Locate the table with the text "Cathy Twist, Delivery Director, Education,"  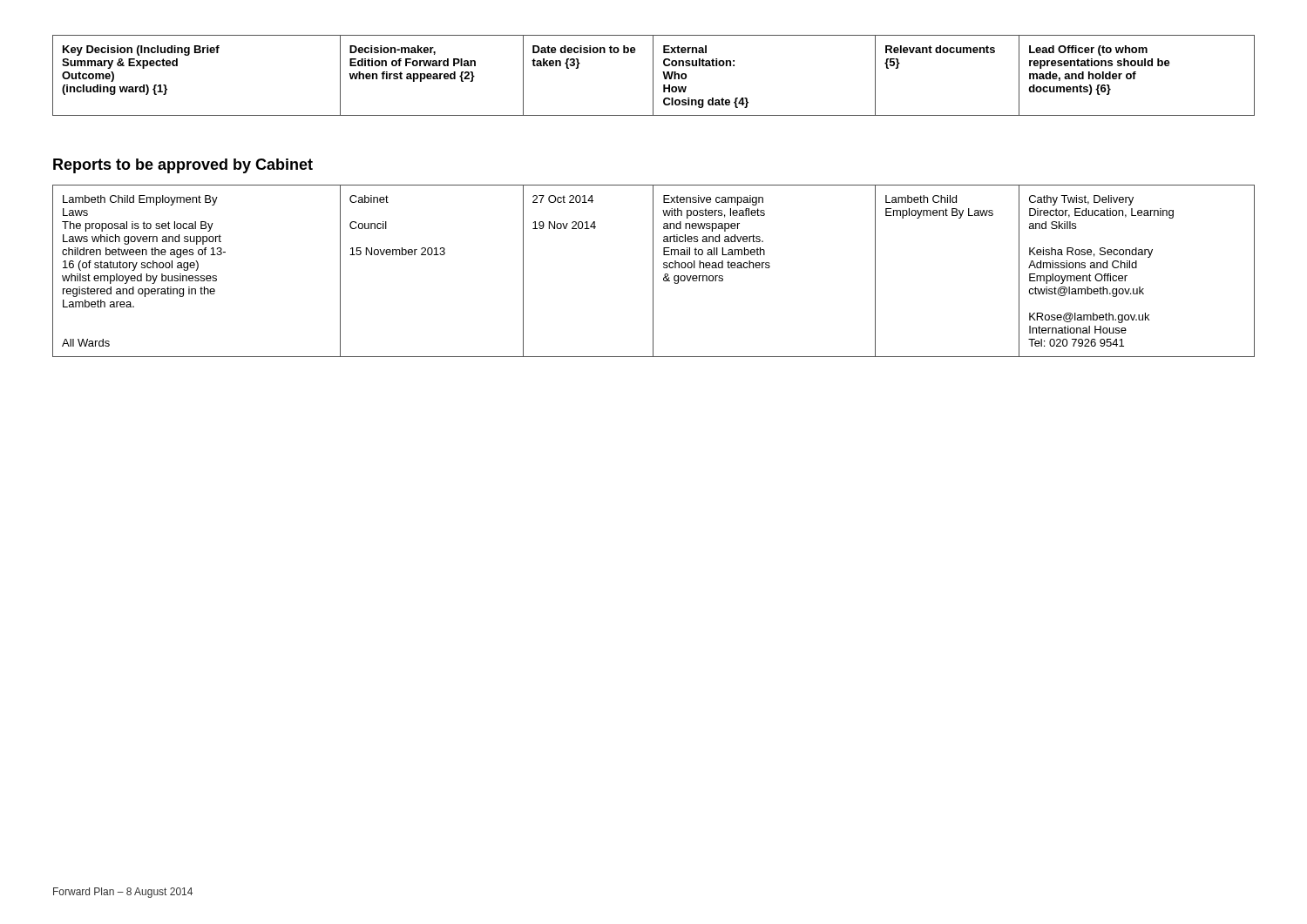coord(654,271)
